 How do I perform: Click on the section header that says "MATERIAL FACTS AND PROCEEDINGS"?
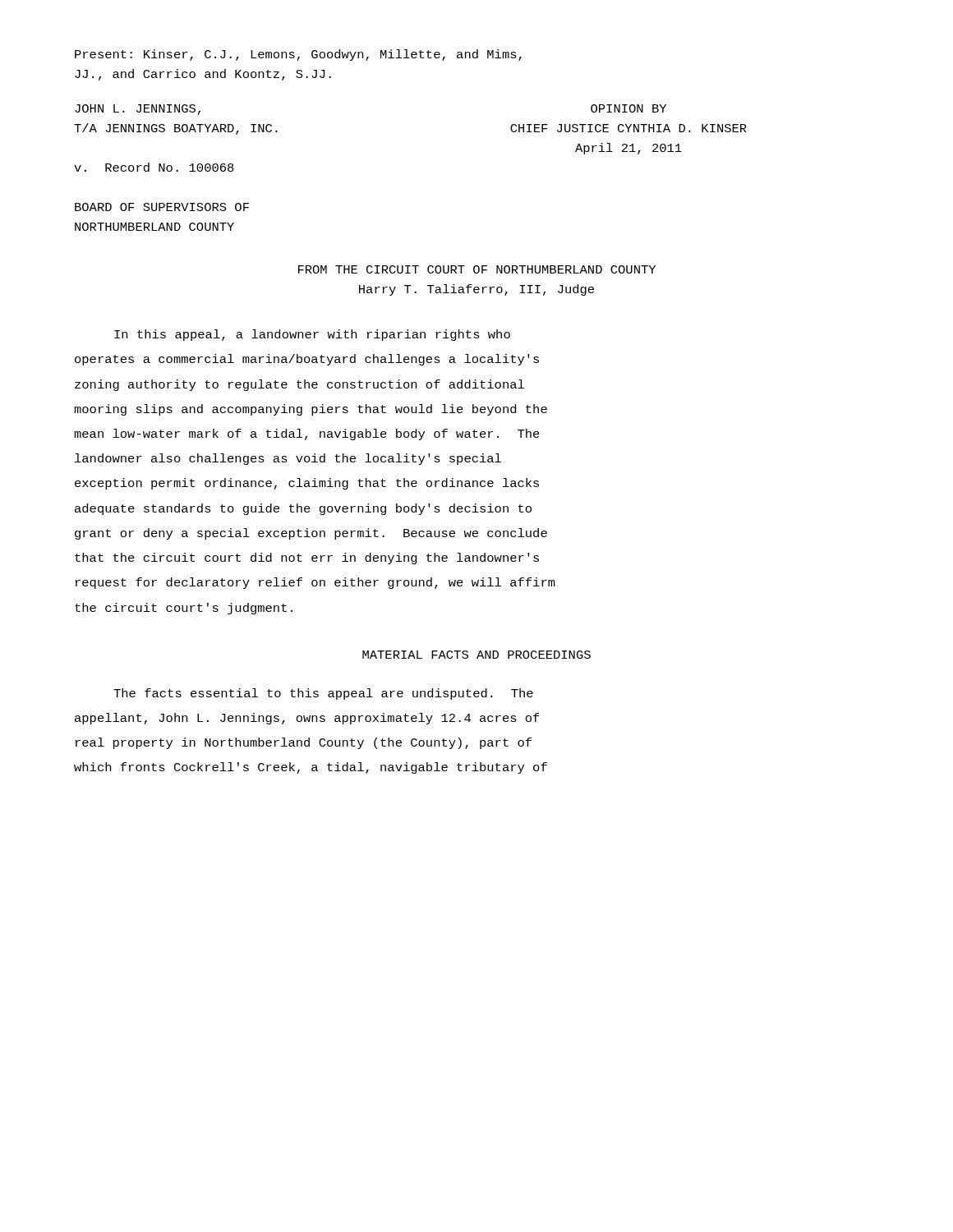(x=476, y=655)
